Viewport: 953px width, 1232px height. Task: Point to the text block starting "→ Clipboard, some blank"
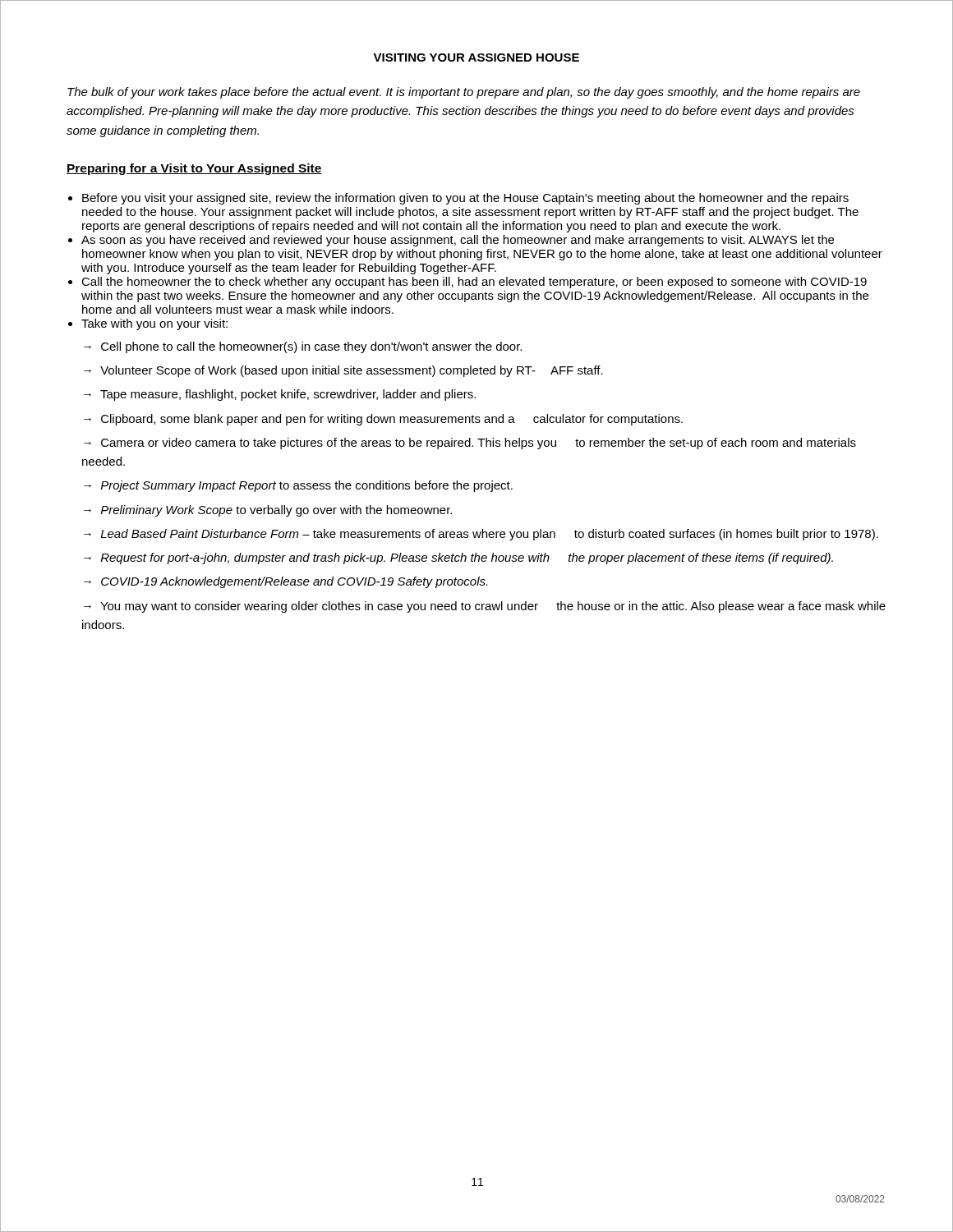pos(484,418)
